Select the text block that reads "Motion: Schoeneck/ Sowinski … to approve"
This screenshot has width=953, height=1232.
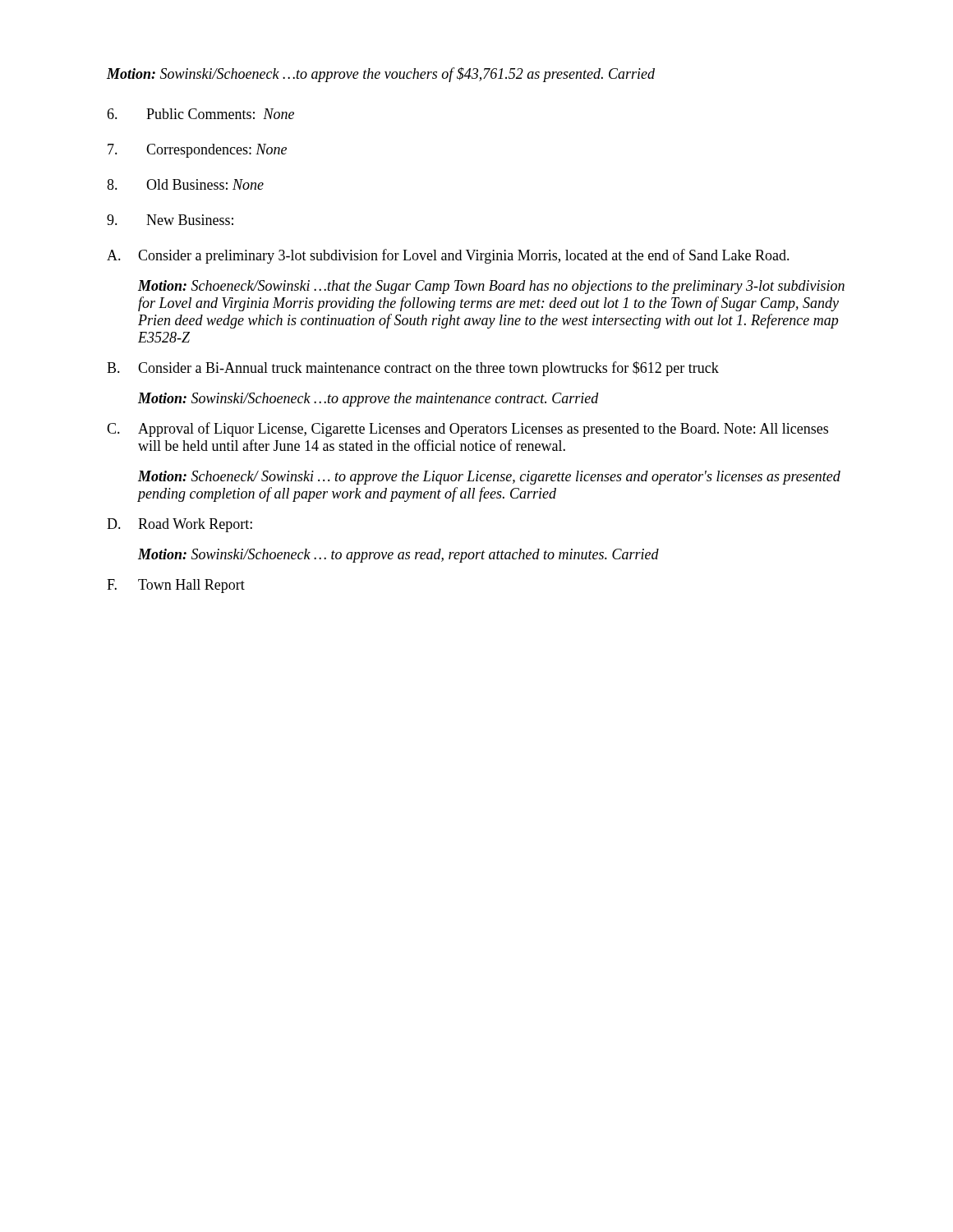(489, 485)
